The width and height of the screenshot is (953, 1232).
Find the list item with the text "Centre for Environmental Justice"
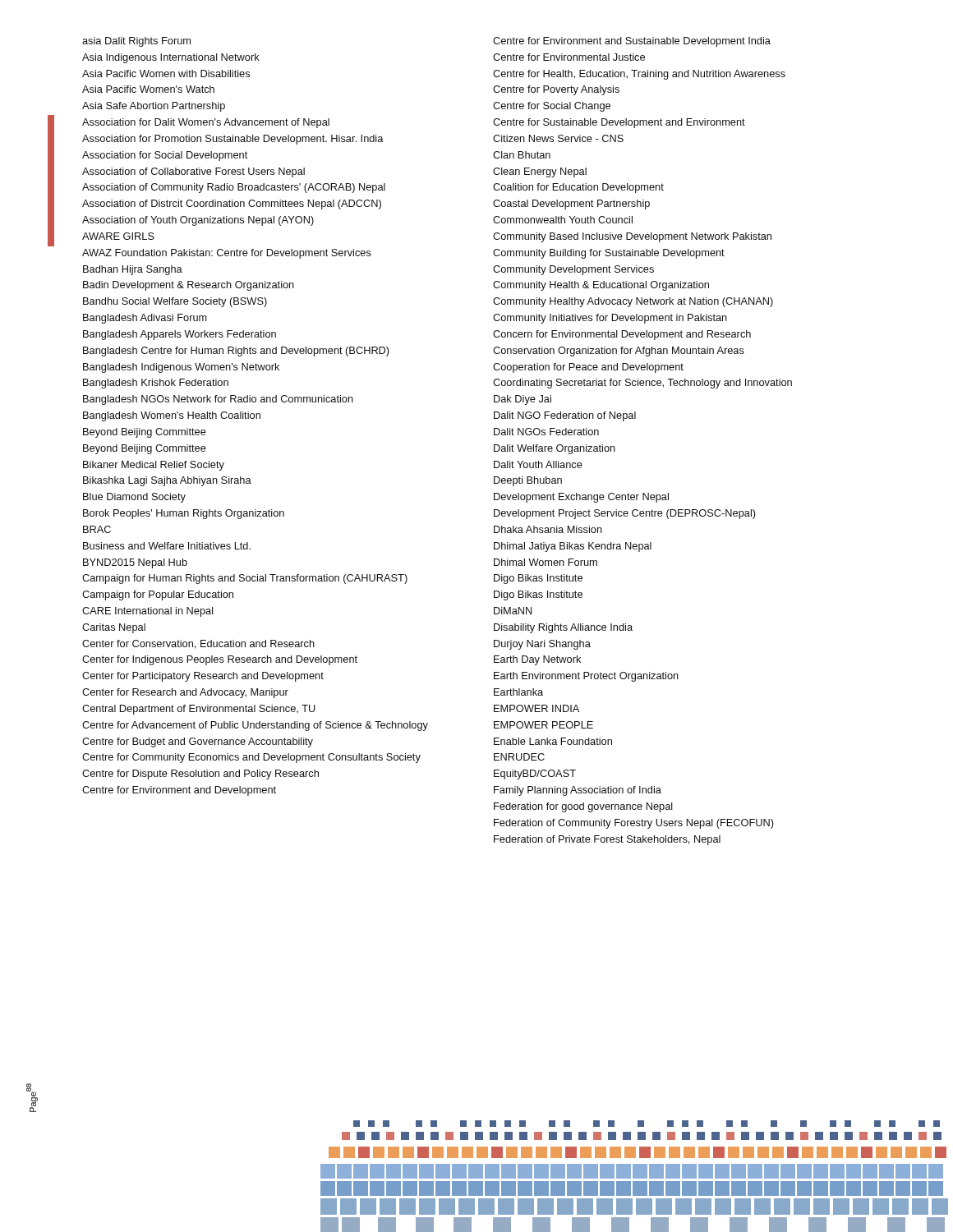[x=569, y=57]
